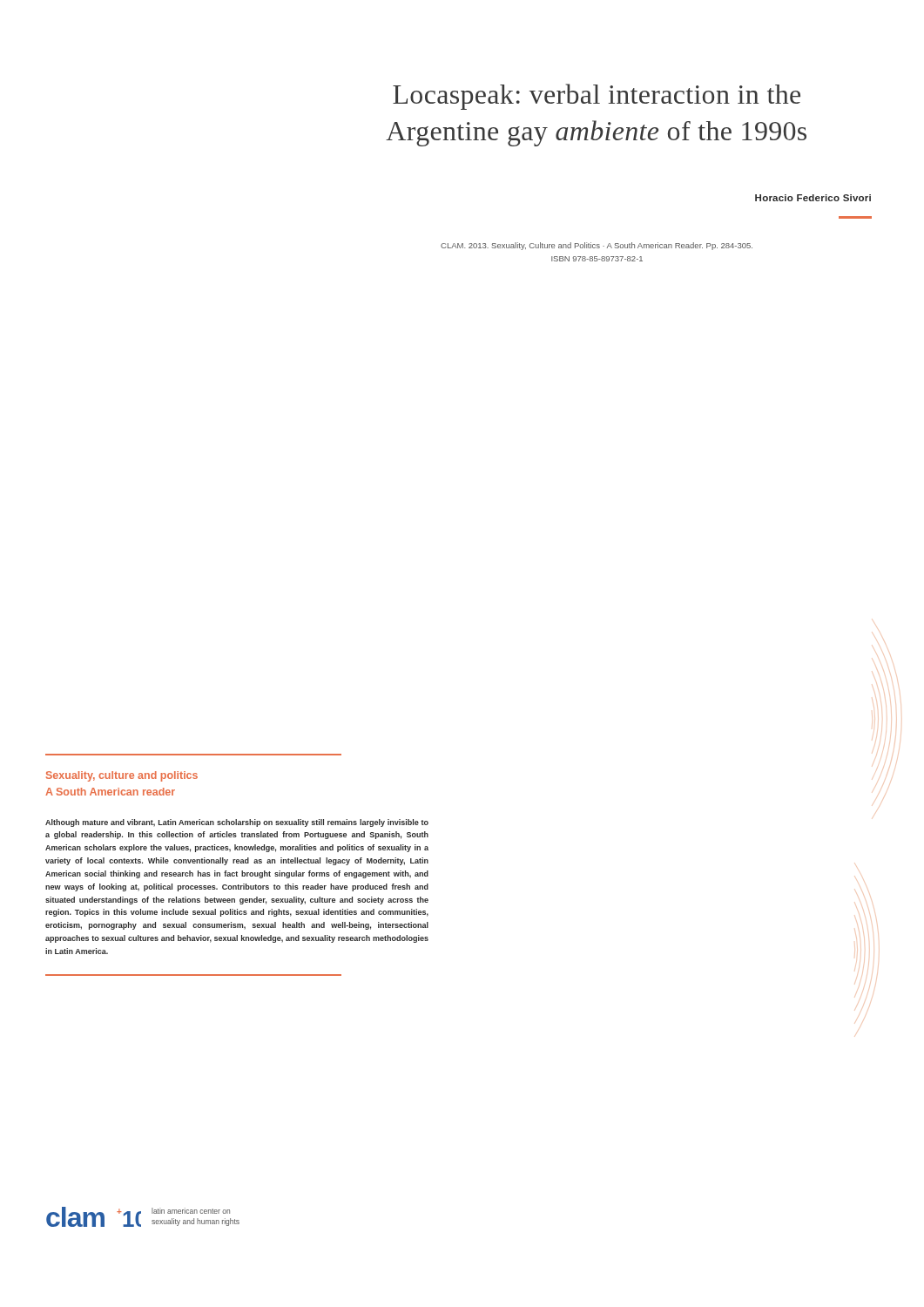
Task: Click on the title that reads "Locaspeak: verbal interaction in"
Action: coord(597,113)
